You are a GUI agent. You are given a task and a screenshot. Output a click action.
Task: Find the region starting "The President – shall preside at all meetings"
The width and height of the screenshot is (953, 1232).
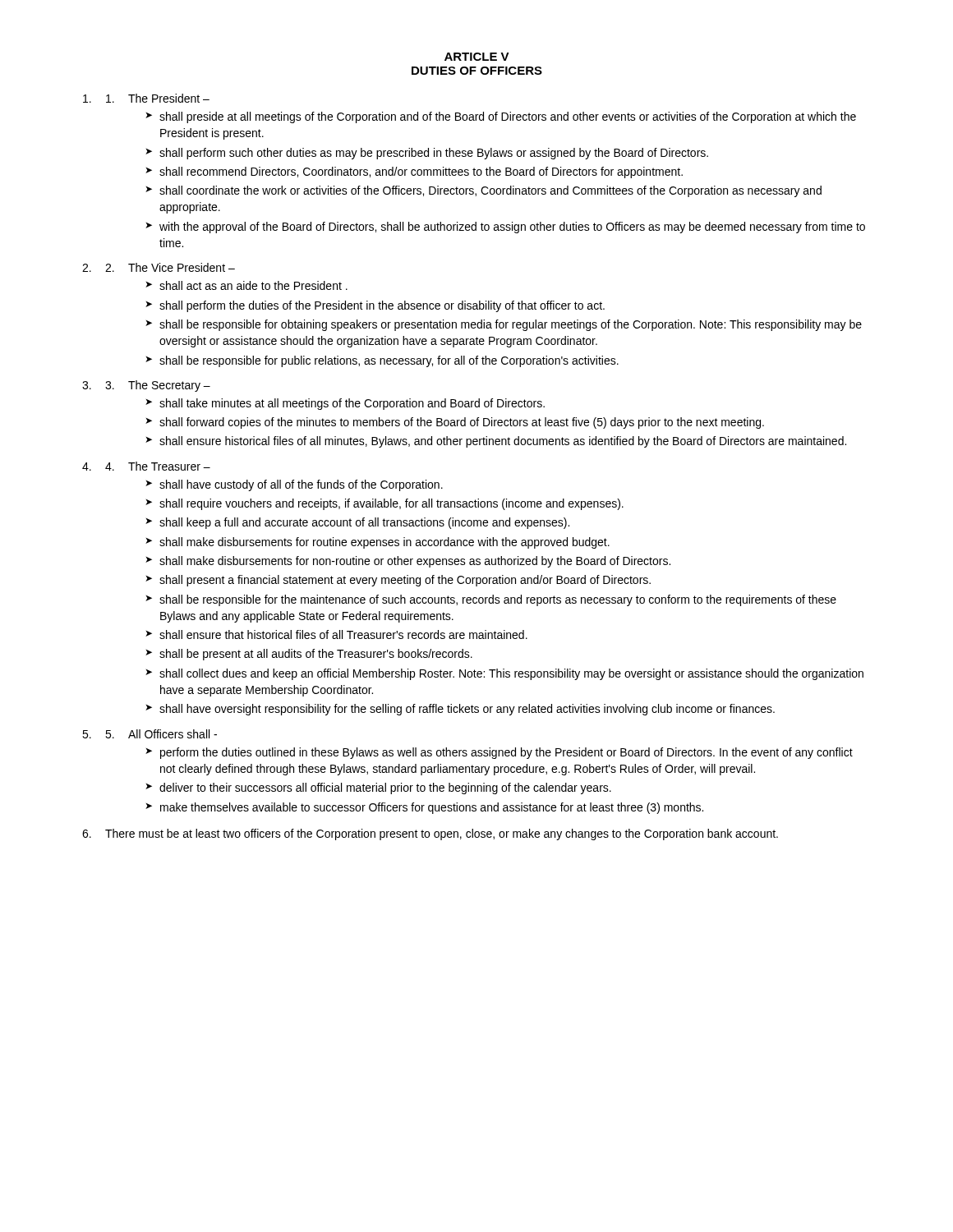(488, 173)
